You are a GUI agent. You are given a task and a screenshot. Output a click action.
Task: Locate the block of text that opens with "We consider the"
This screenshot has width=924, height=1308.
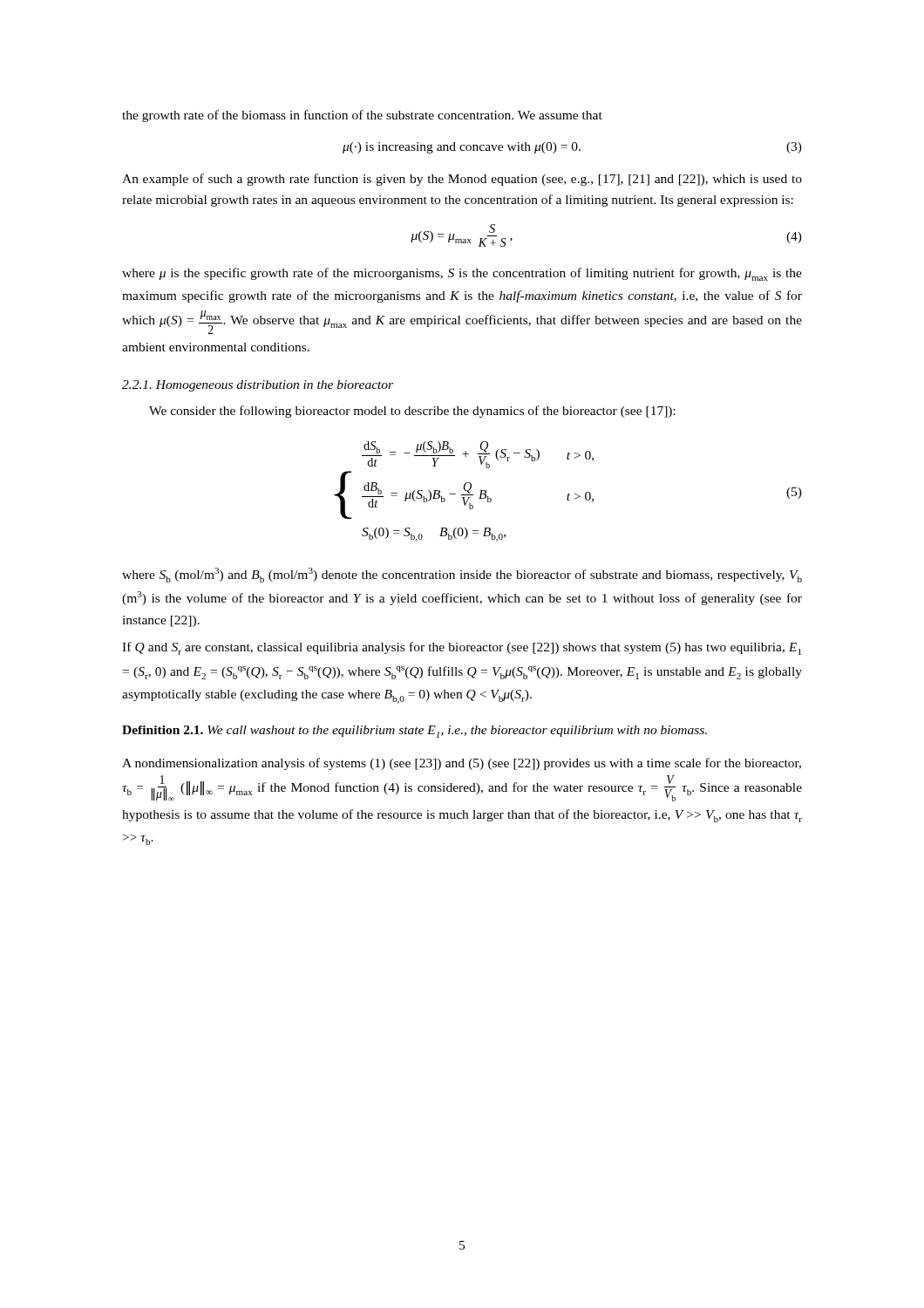point(413,410)
